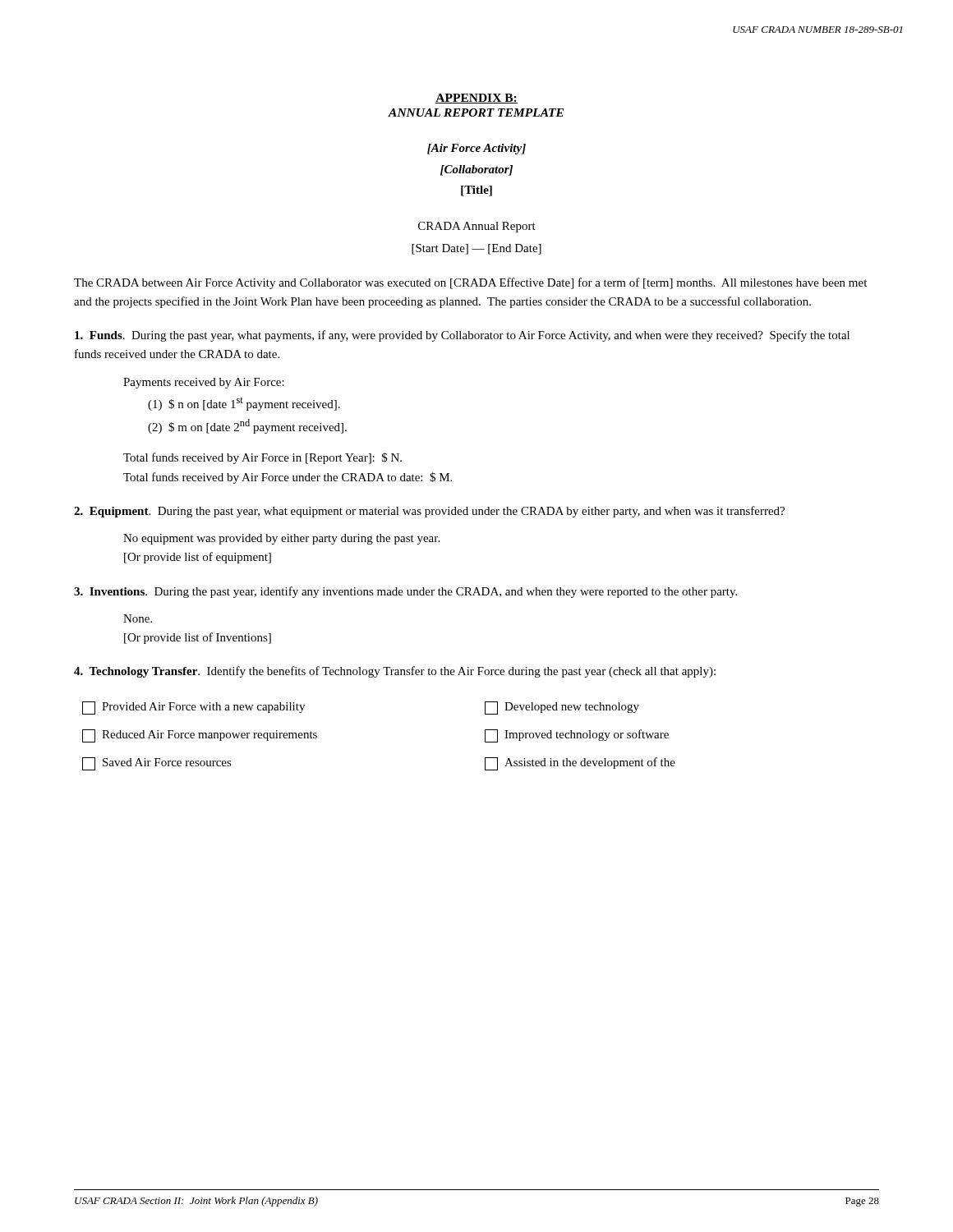Image resolution: width=953 pixels, height=1232 pixels.
Task: Point to the block beginning "[Start Date] — [End"
Action: click(x=476, y=248)
